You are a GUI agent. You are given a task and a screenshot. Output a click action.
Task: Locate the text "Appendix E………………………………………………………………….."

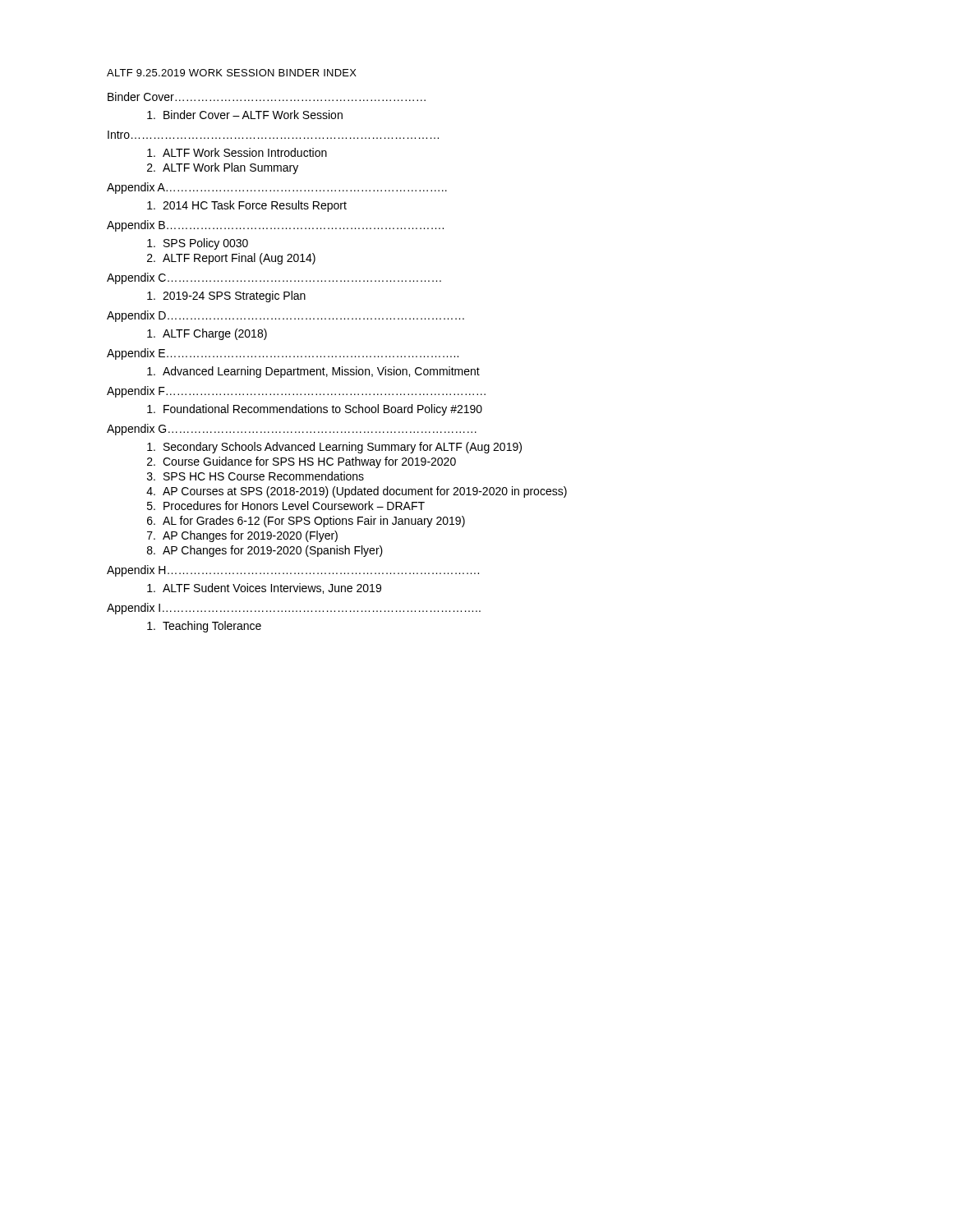pyautogui.click(x=283, y=353)
